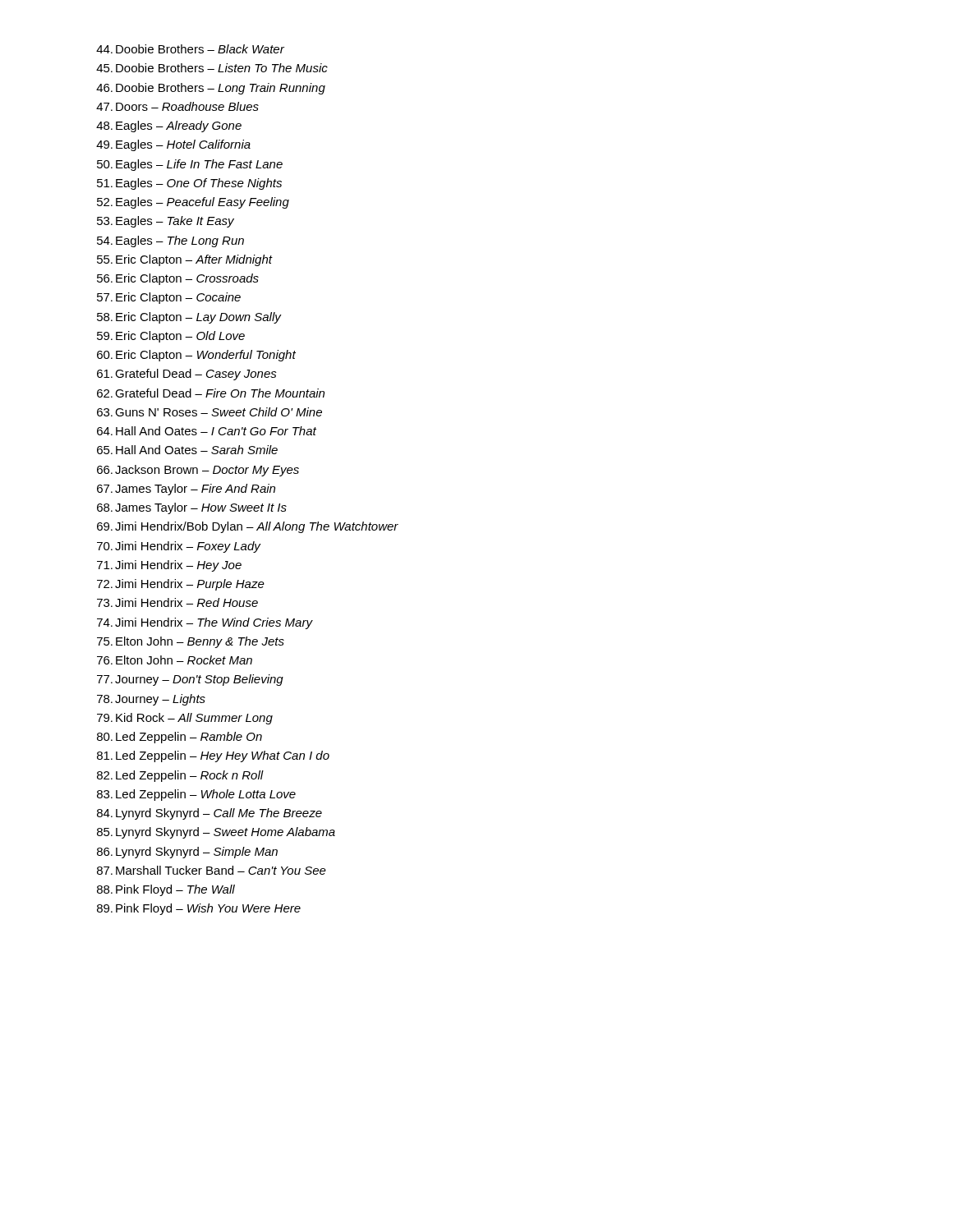953x1232 pixels.
Task: Find the block starting "58.Eric Clapton – Lay Down"
Action: tap(186, 316)
